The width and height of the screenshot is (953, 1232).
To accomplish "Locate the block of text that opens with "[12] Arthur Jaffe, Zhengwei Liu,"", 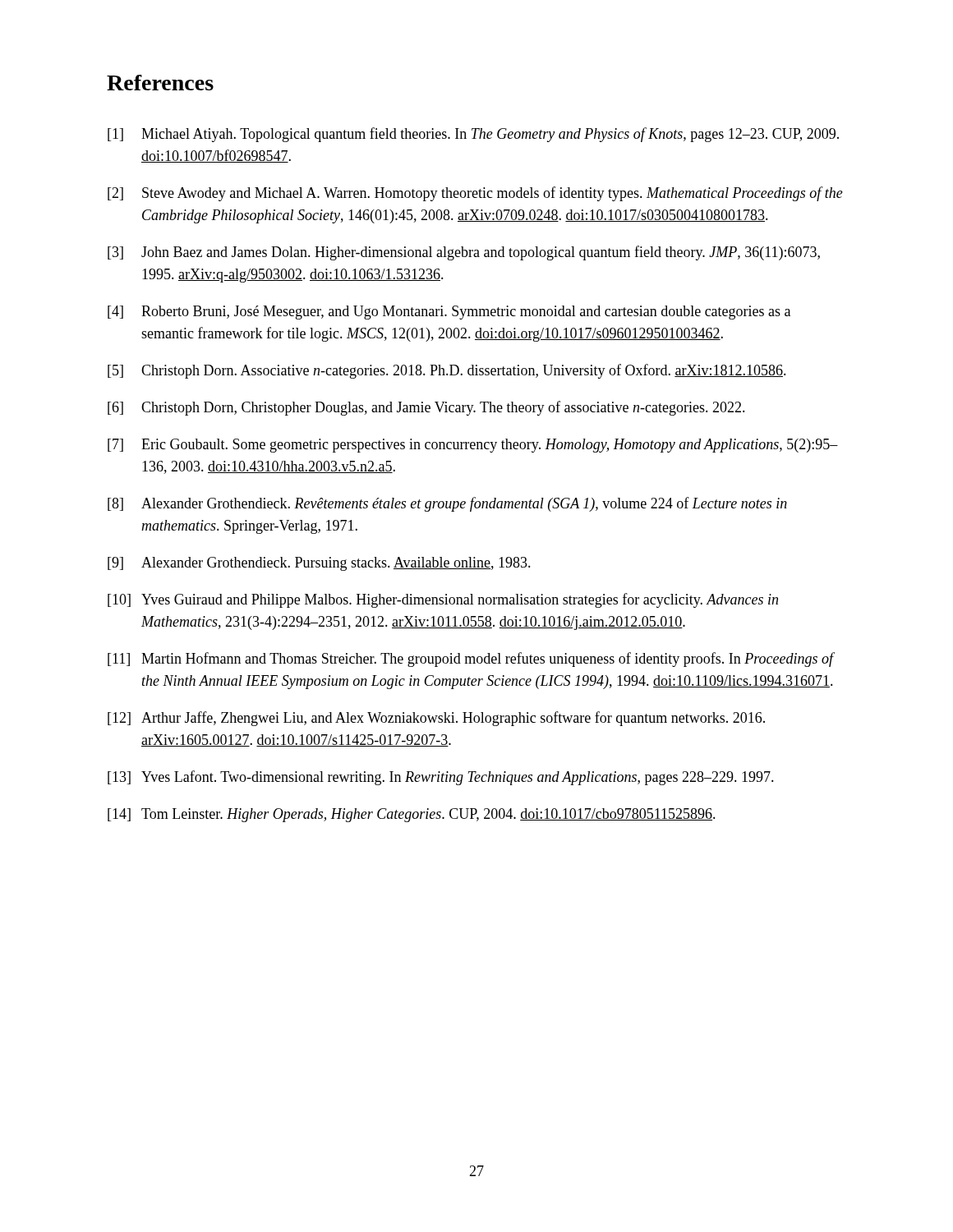I will (x=476, y=729).
